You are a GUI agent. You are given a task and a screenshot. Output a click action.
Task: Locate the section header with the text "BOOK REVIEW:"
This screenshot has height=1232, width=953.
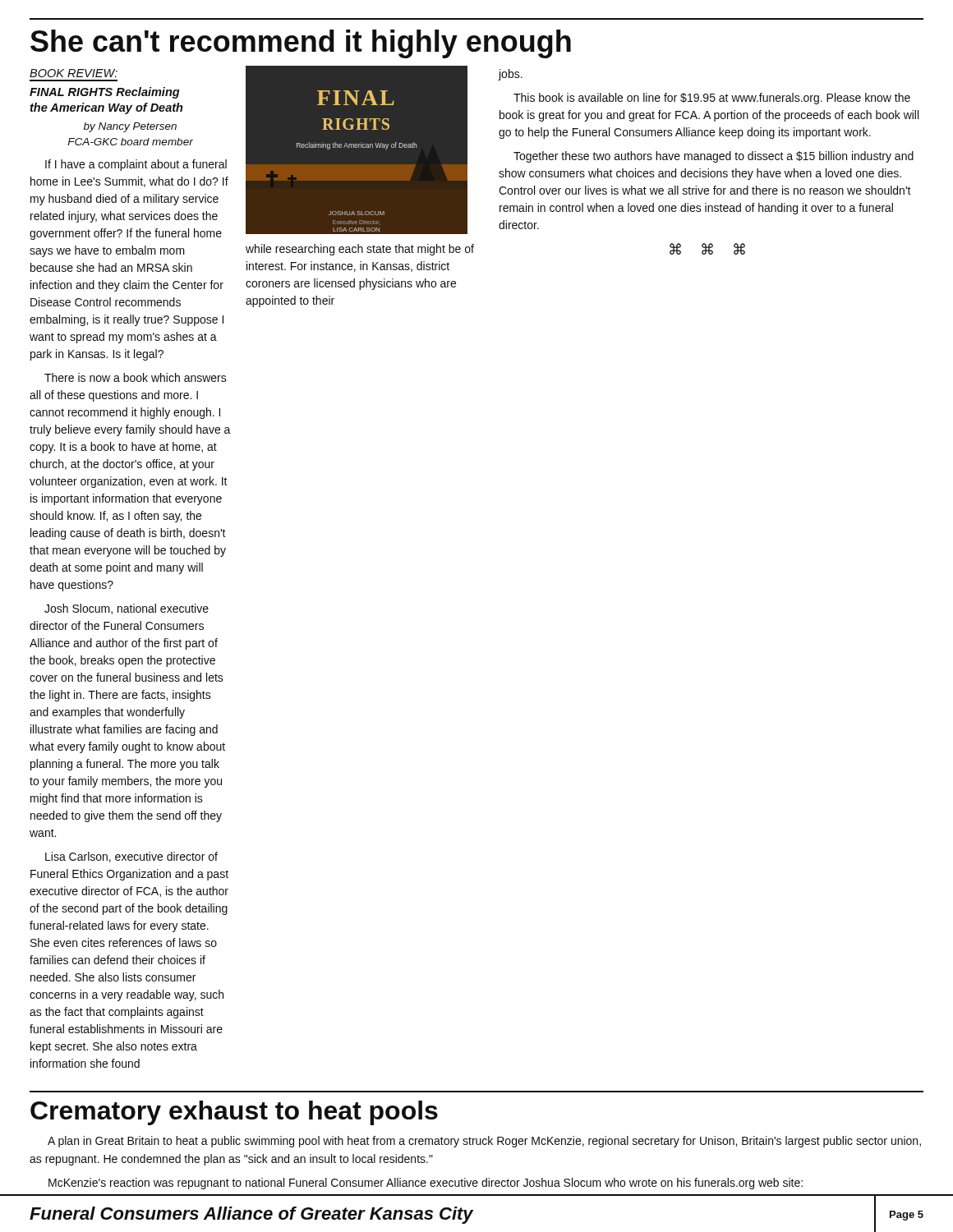pyautogui.click(x=74, y=74)
